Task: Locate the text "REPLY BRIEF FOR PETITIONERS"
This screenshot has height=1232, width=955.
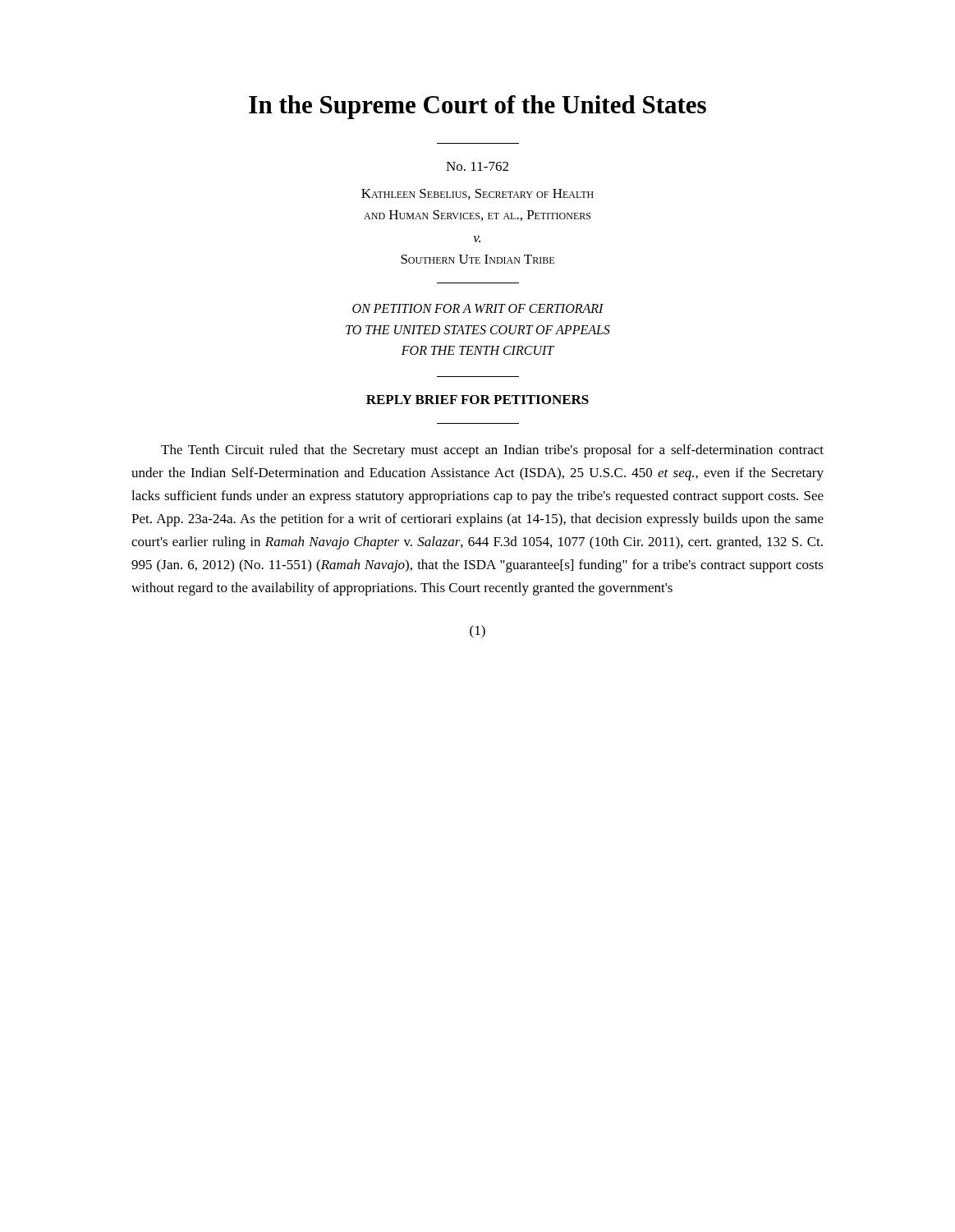Action: pos(478,399)
